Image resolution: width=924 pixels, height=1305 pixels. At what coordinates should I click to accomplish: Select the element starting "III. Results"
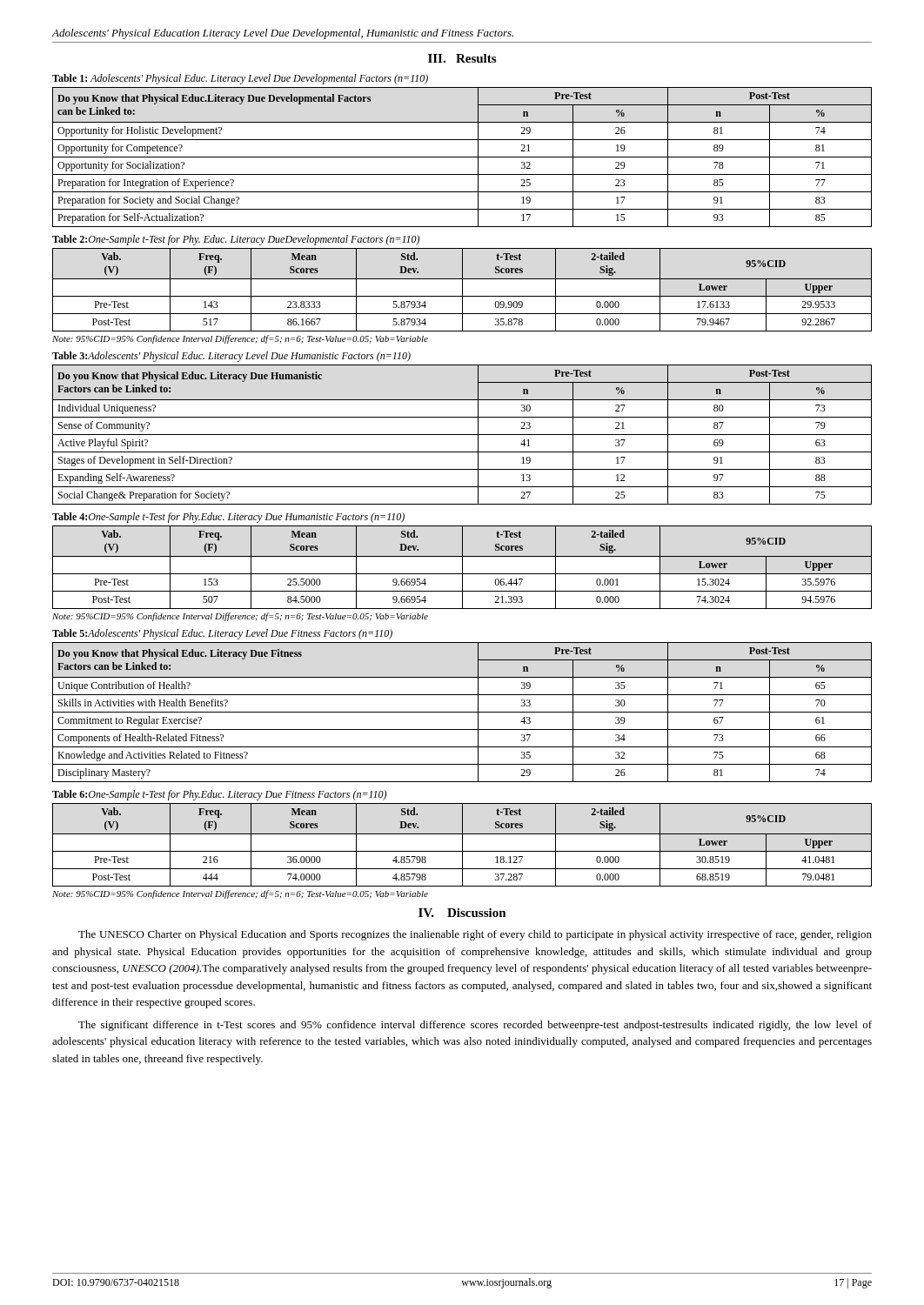[x=462, y=58]
